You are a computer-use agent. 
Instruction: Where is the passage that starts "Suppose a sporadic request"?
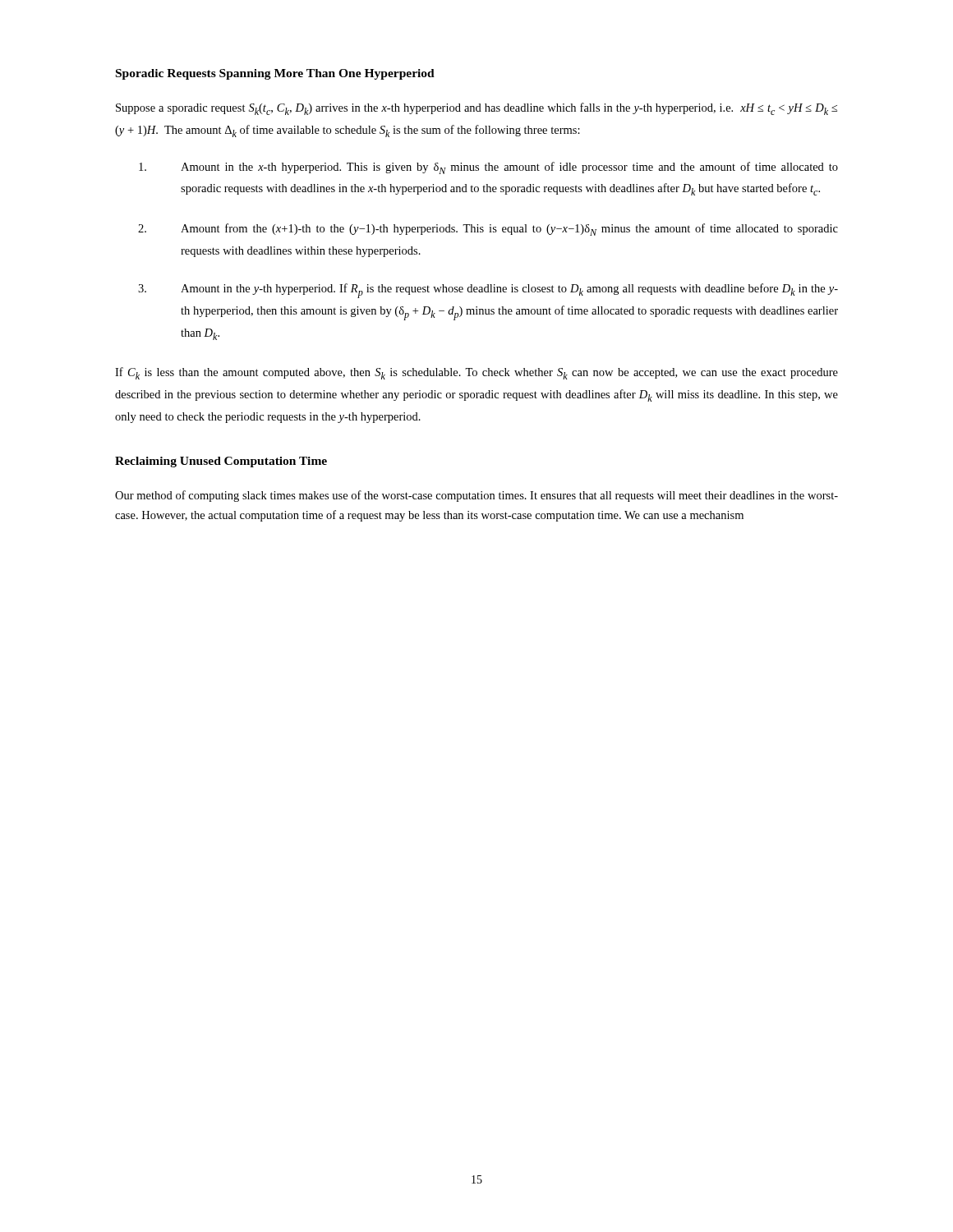pos(476,120)
